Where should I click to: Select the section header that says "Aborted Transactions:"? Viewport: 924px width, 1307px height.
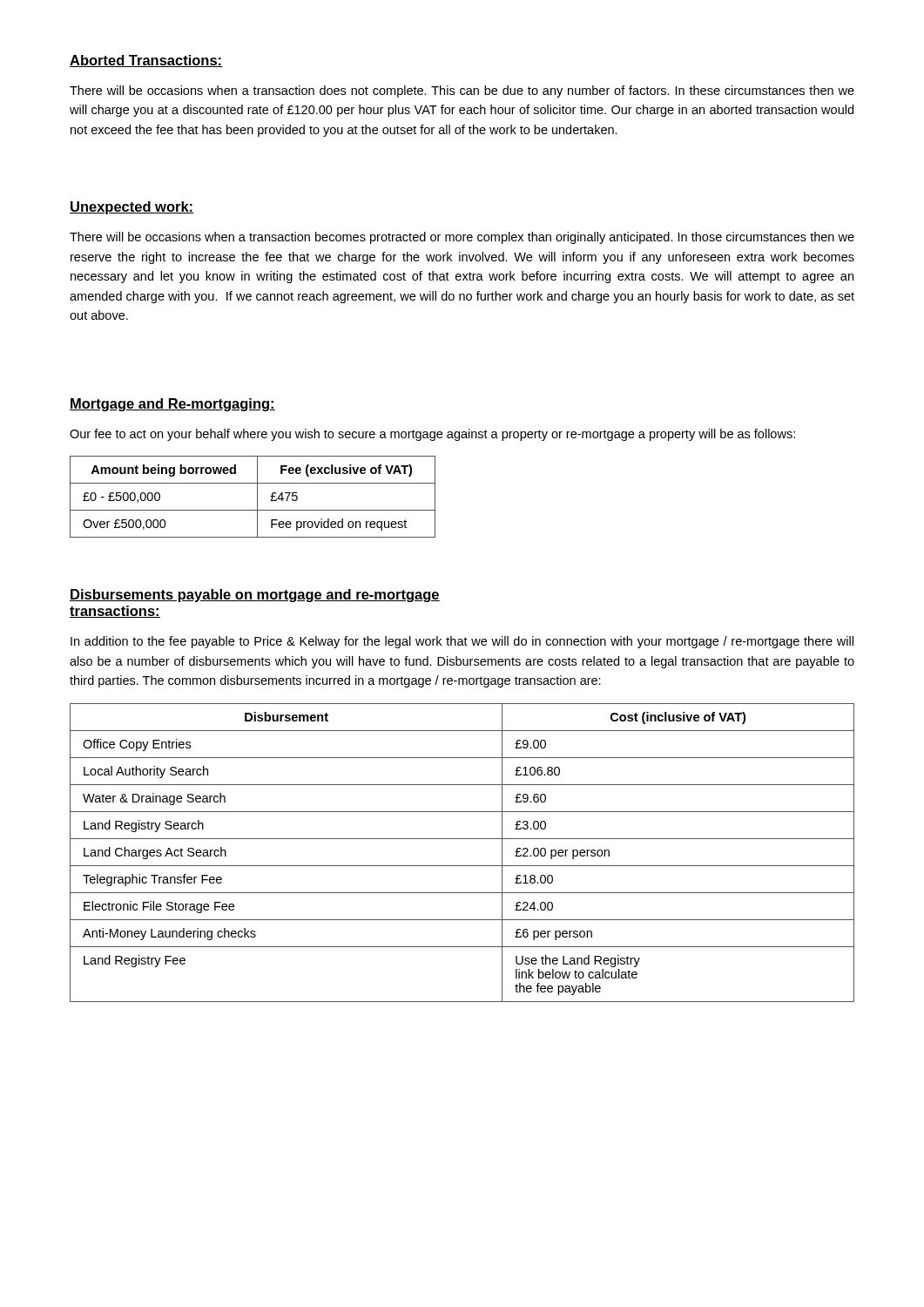point(146,61)
